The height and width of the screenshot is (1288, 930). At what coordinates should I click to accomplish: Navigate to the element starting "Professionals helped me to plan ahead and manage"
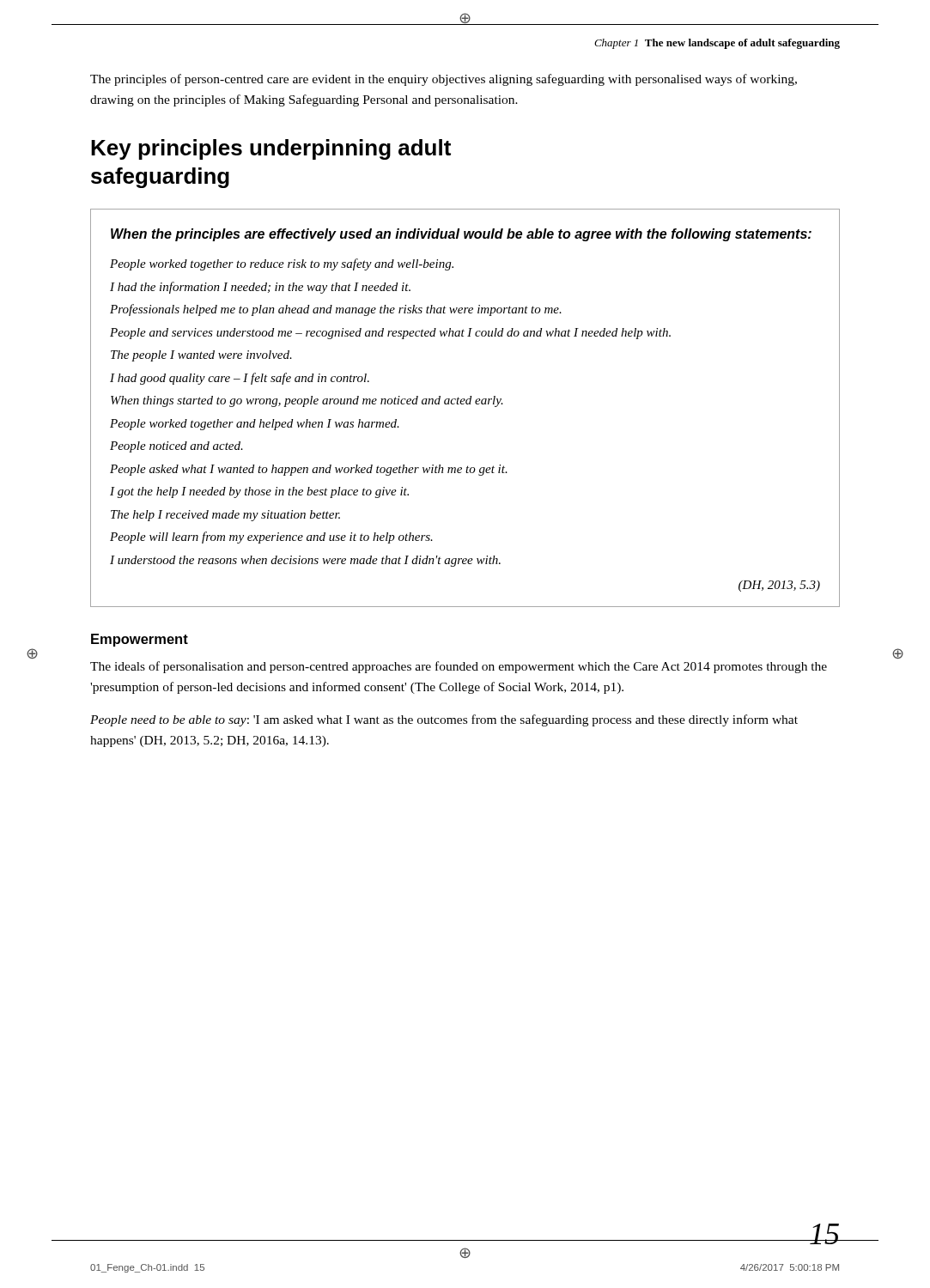[336, 309]
